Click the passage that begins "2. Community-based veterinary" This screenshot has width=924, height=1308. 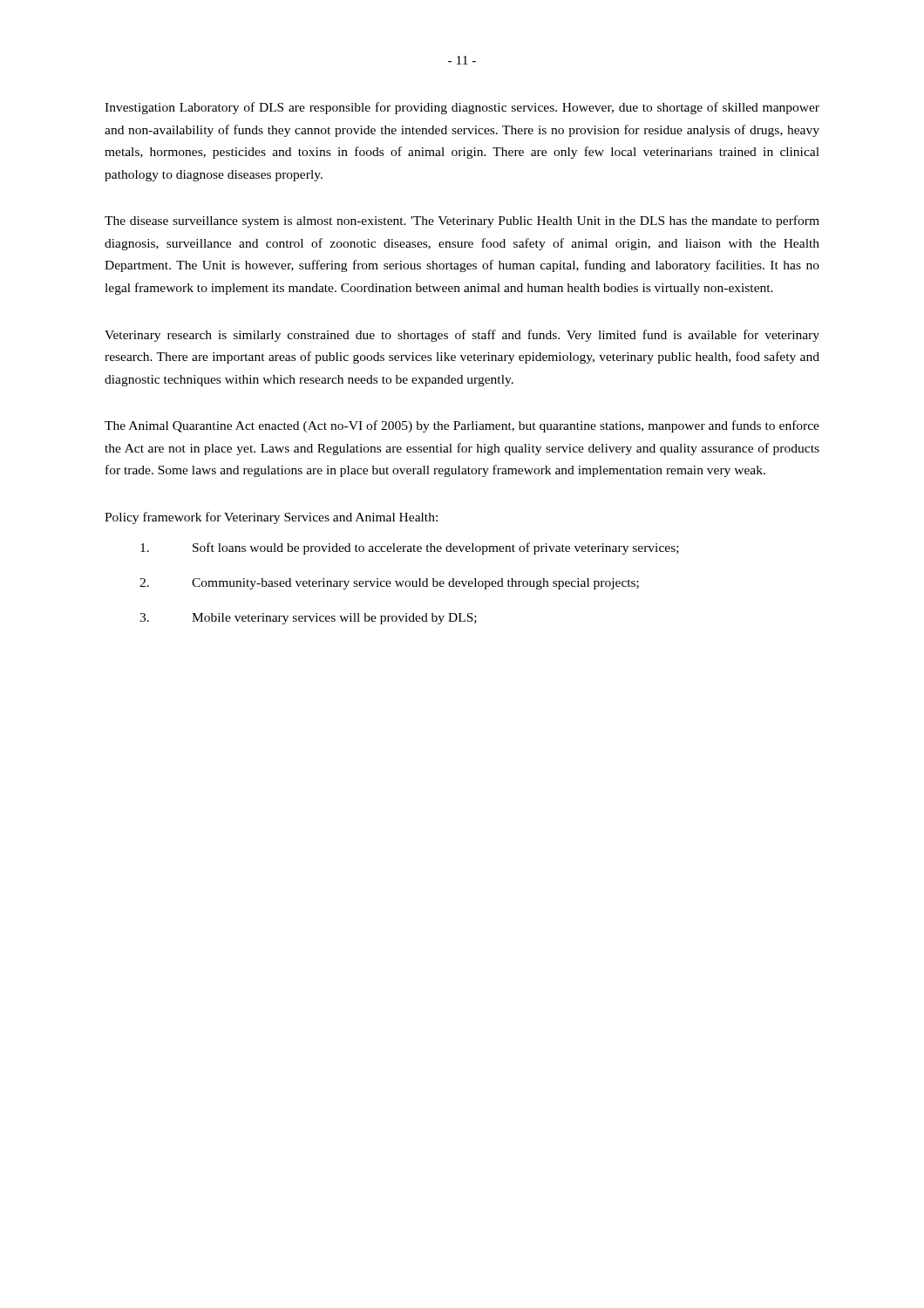point(462,582)
